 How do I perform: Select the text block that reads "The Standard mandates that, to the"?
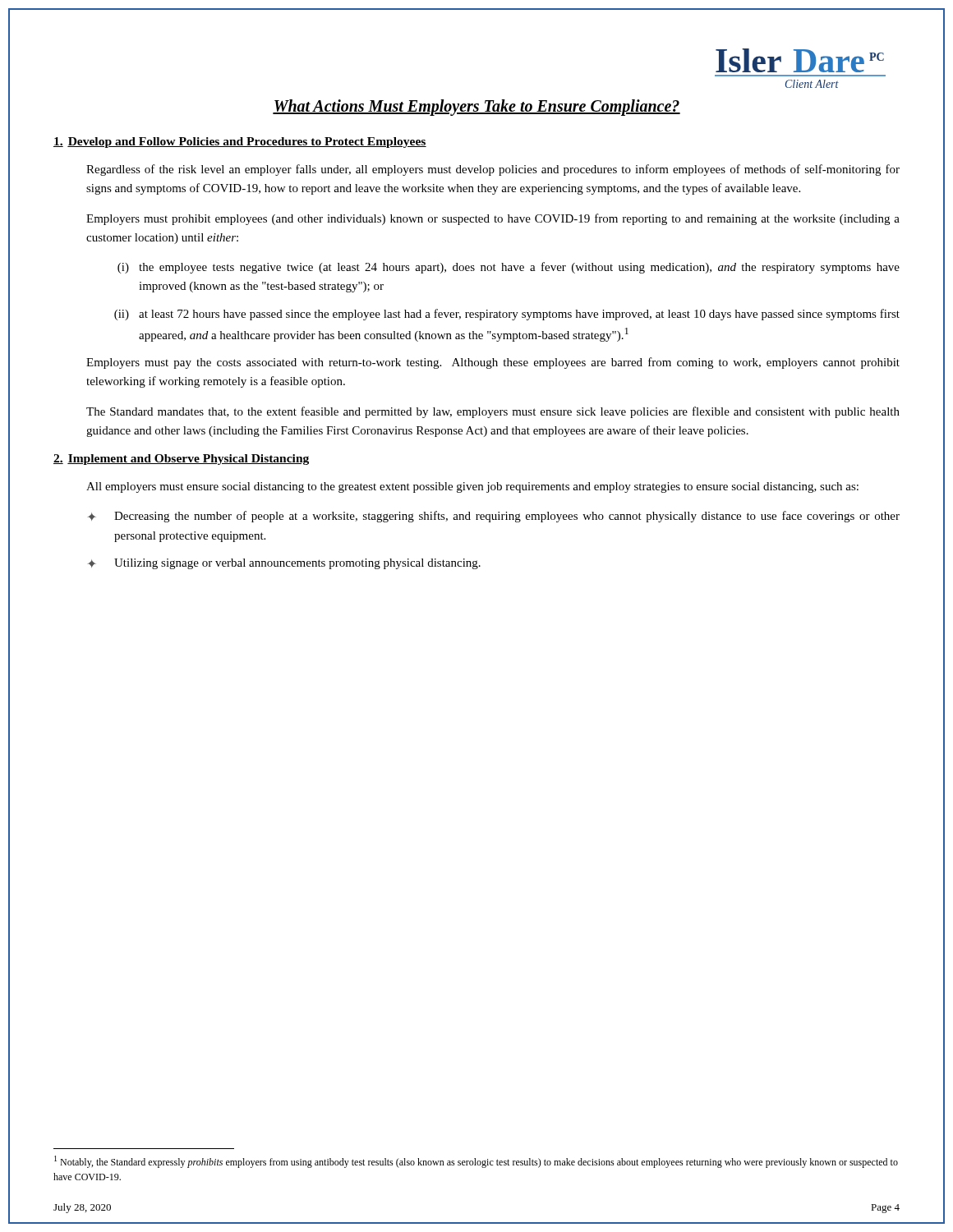pos(493,421)
